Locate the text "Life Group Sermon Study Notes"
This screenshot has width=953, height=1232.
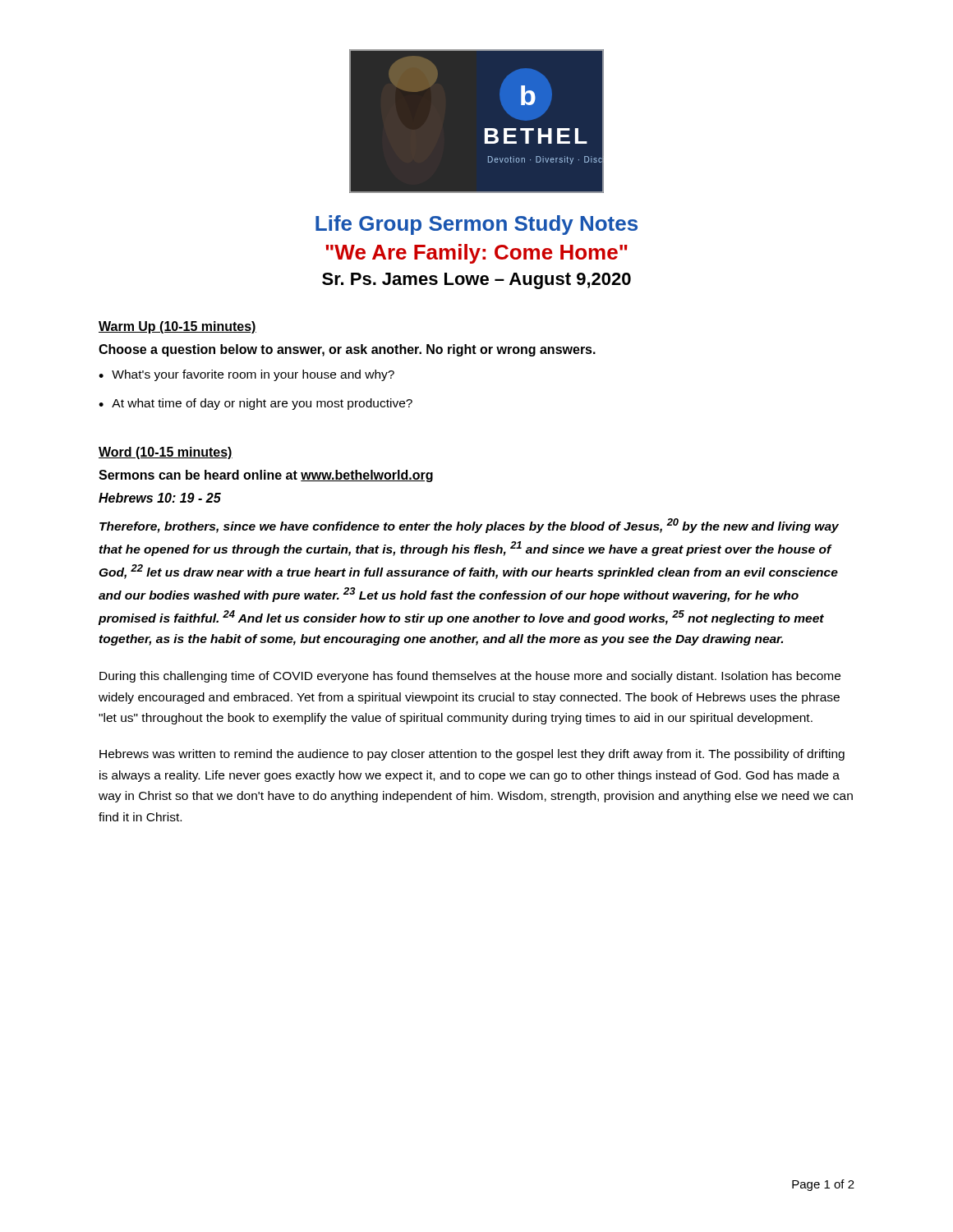pos(476,223)
